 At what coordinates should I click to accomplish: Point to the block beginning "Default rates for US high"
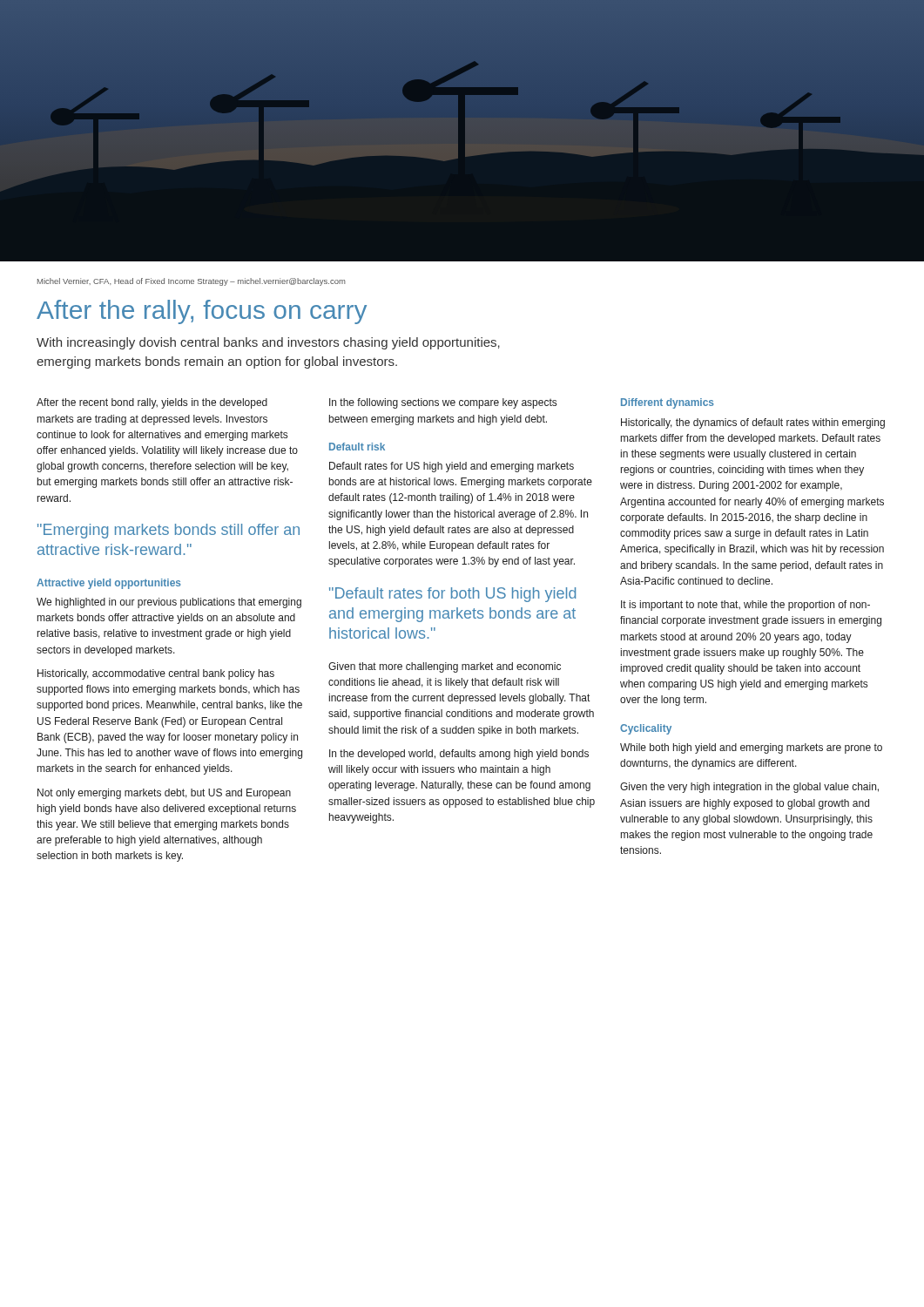pos(462,514)
